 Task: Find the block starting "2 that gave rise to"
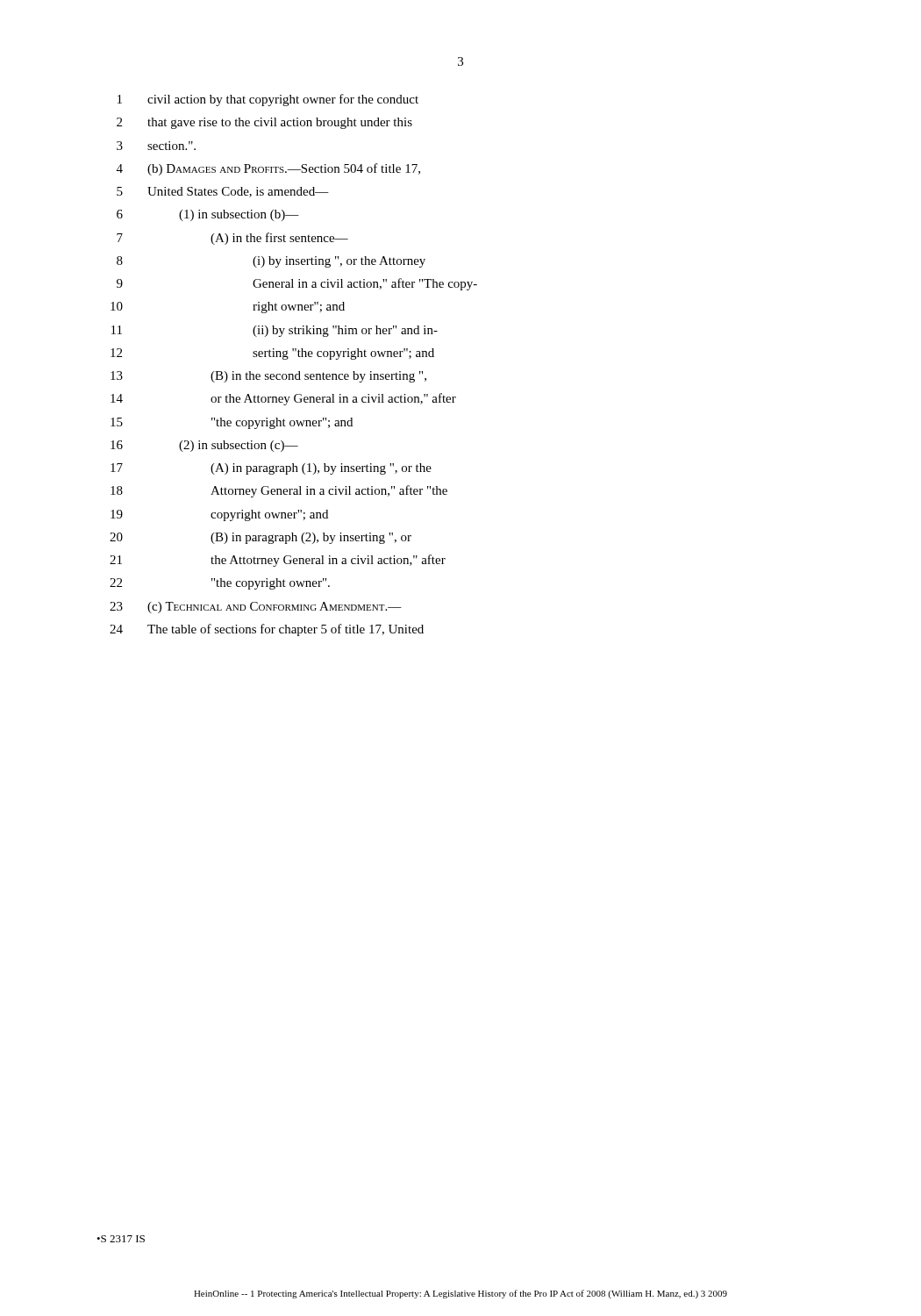(264, 123)
